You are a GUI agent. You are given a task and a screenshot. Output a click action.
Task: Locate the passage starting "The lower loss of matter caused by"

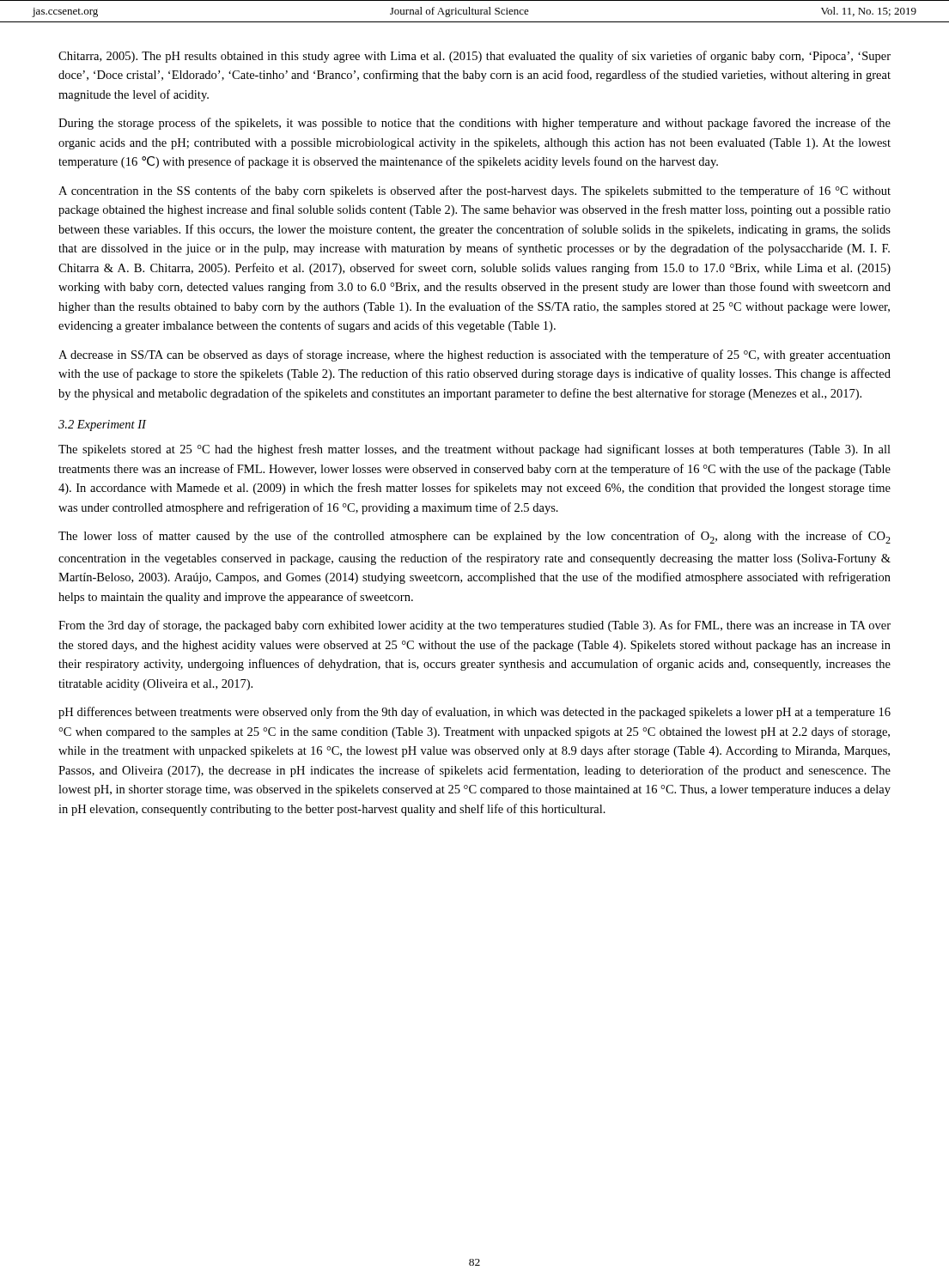point(474,567)
